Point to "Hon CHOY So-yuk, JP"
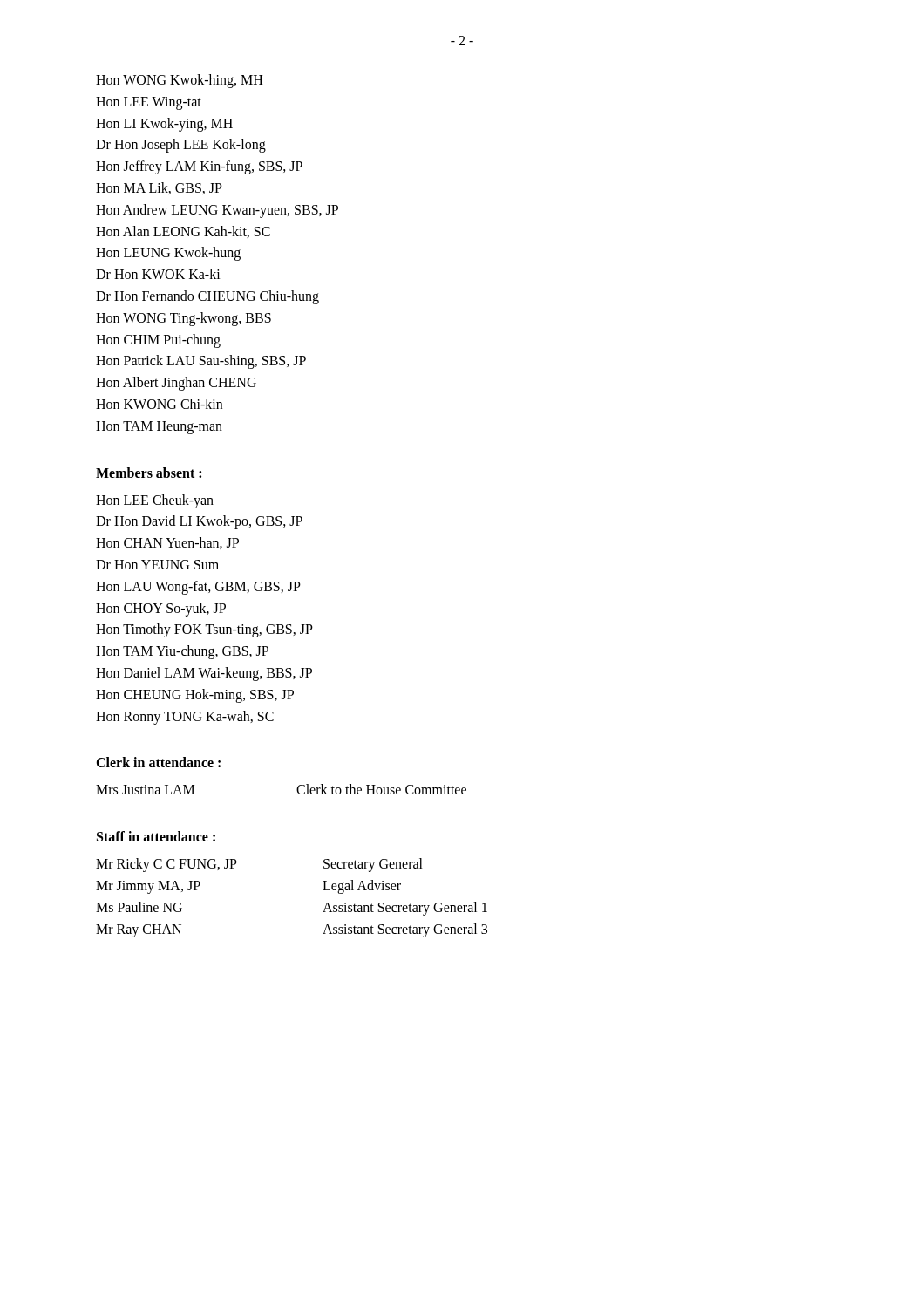924x1308 pixels. tap(161, 608)
